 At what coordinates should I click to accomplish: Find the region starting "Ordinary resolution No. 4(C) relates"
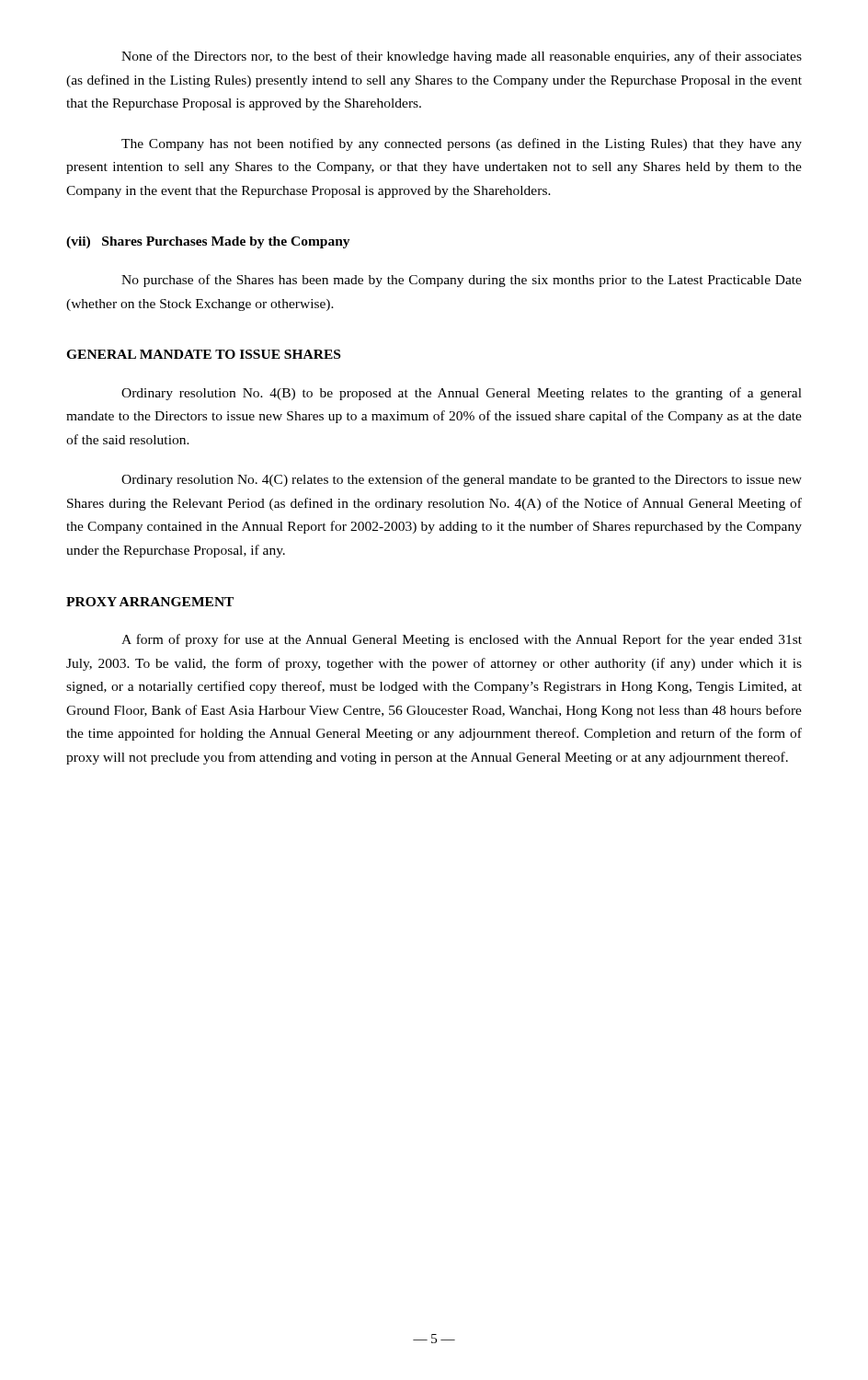[x=434, y=515]
